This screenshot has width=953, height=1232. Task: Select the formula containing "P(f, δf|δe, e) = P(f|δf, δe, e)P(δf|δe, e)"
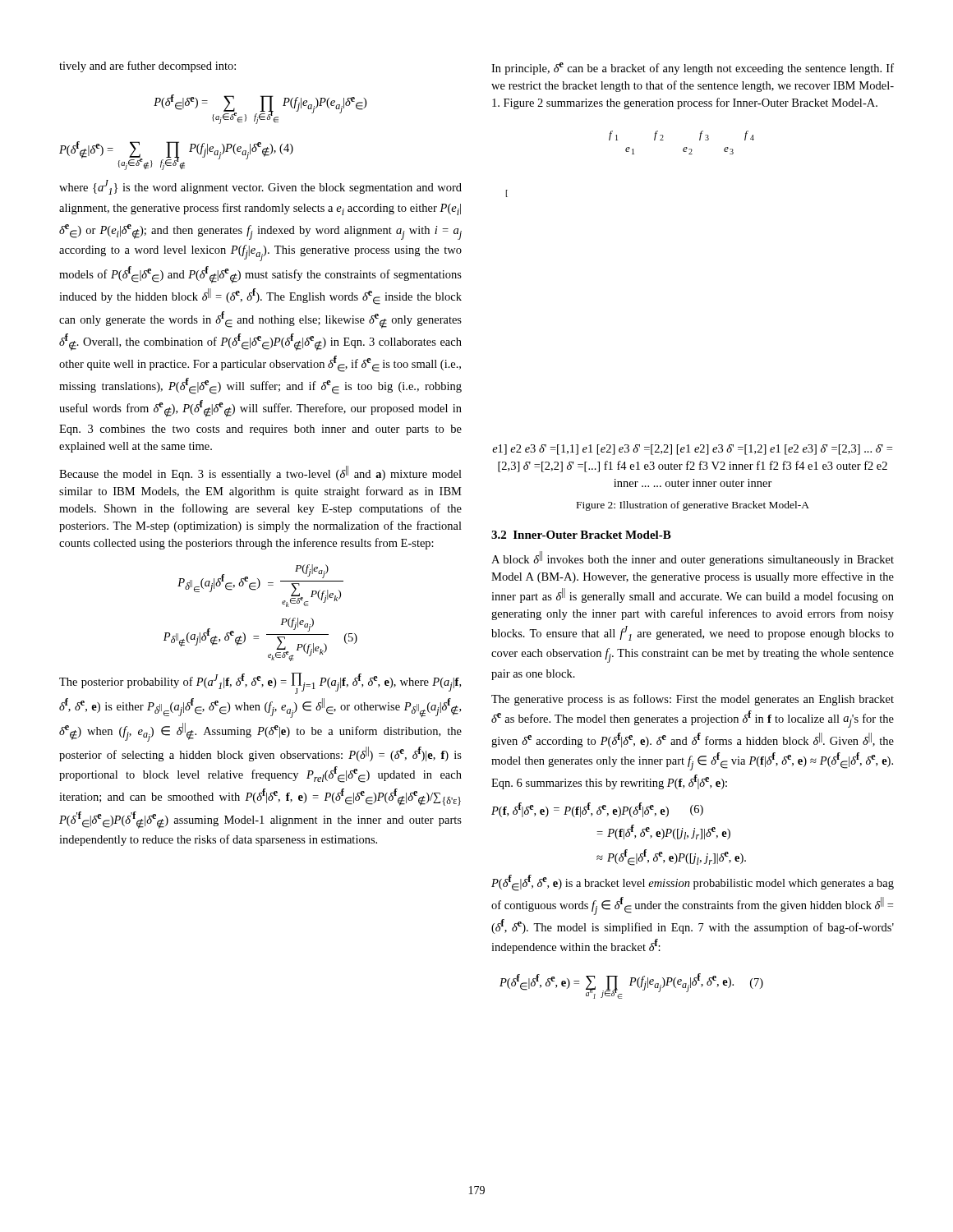click(693, 834)
